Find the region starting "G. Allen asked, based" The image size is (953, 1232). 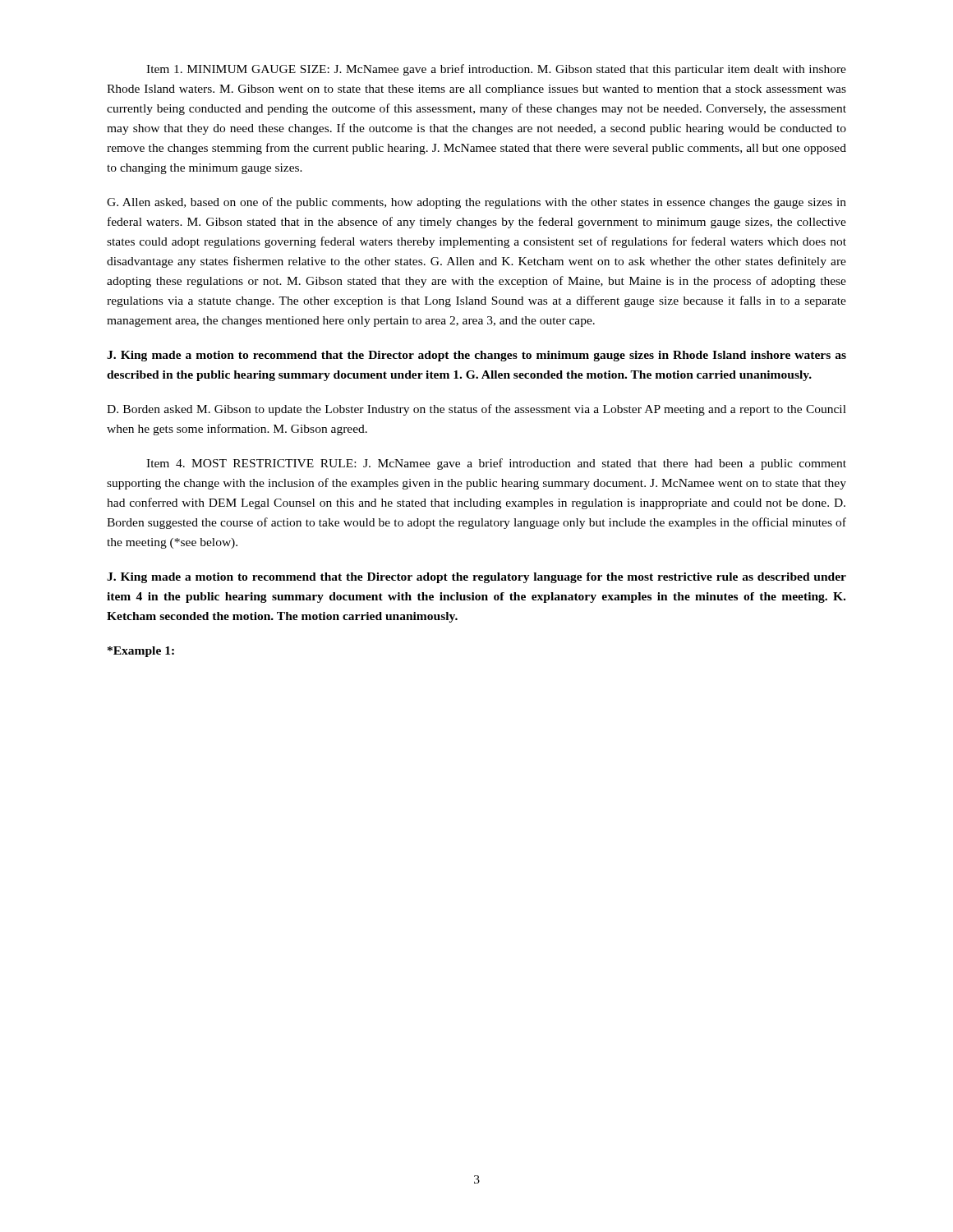(x=476, y=261)
